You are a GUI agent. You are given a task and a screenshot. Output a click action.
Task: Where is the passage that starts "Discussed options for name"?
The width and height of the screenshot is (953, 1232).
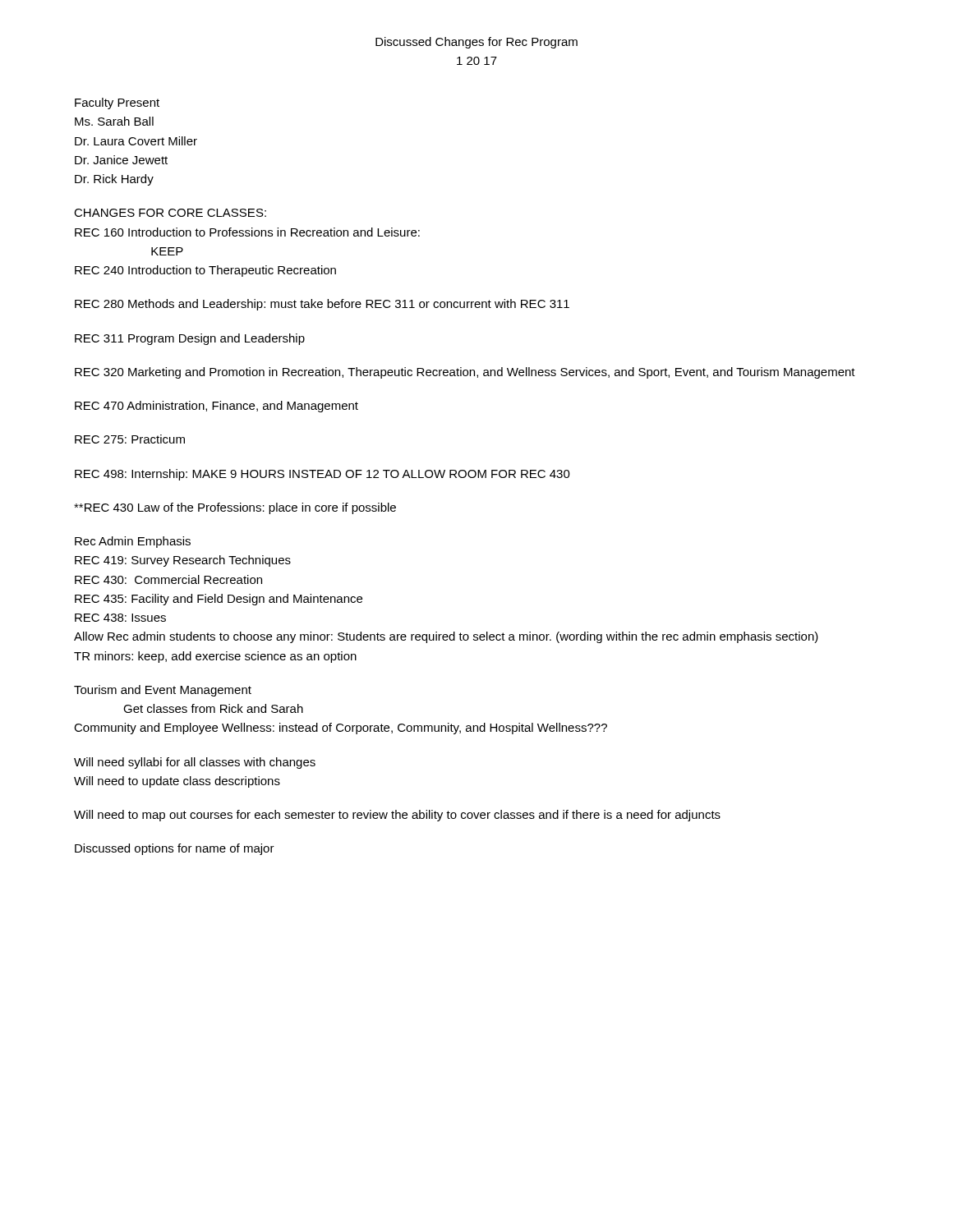tap(174, 848)
